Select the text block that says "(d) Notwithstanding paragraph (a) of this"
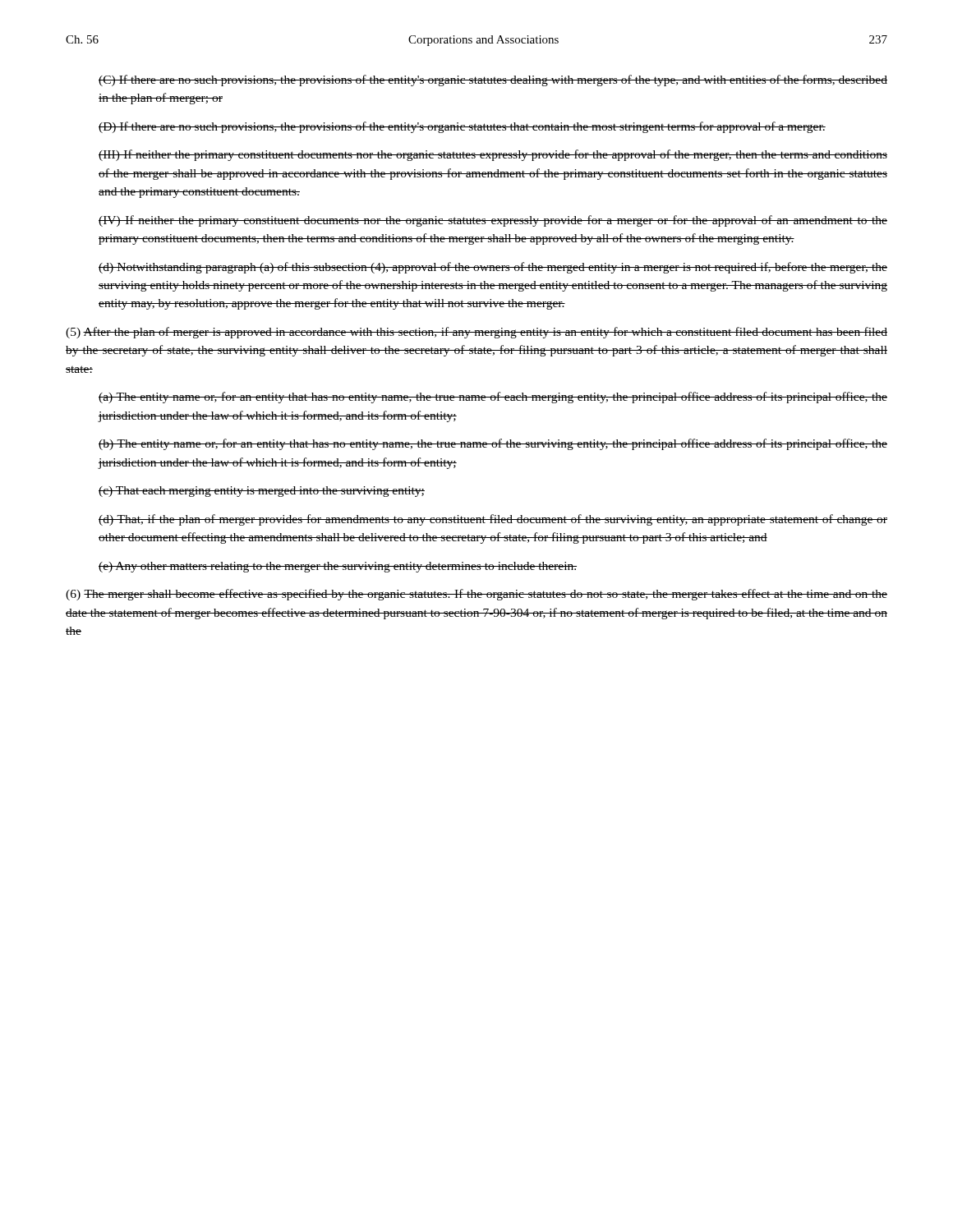953x1232 pixels. point(493,285)
